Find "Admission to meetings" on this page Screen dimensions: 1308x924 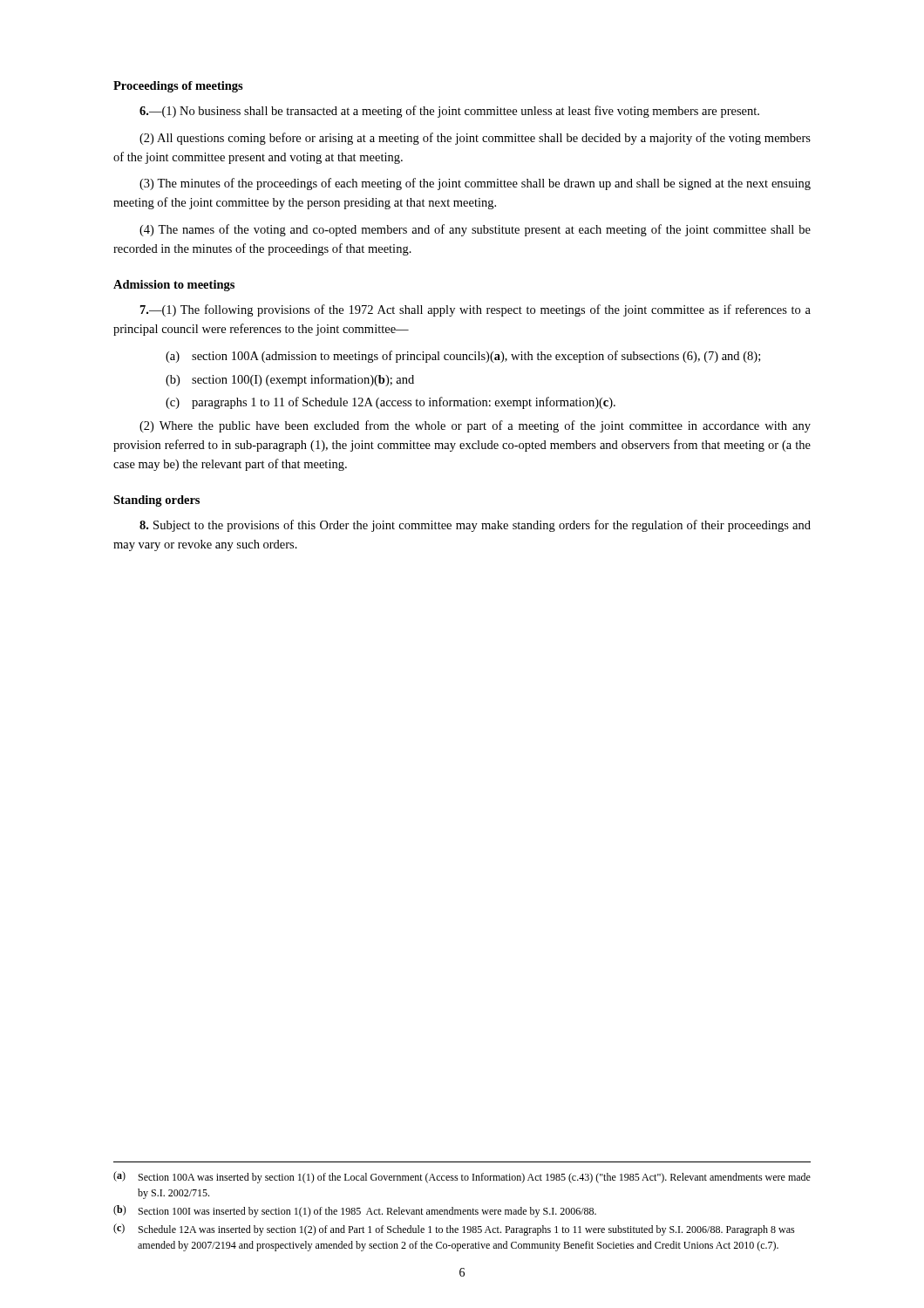tap(174, 284)
